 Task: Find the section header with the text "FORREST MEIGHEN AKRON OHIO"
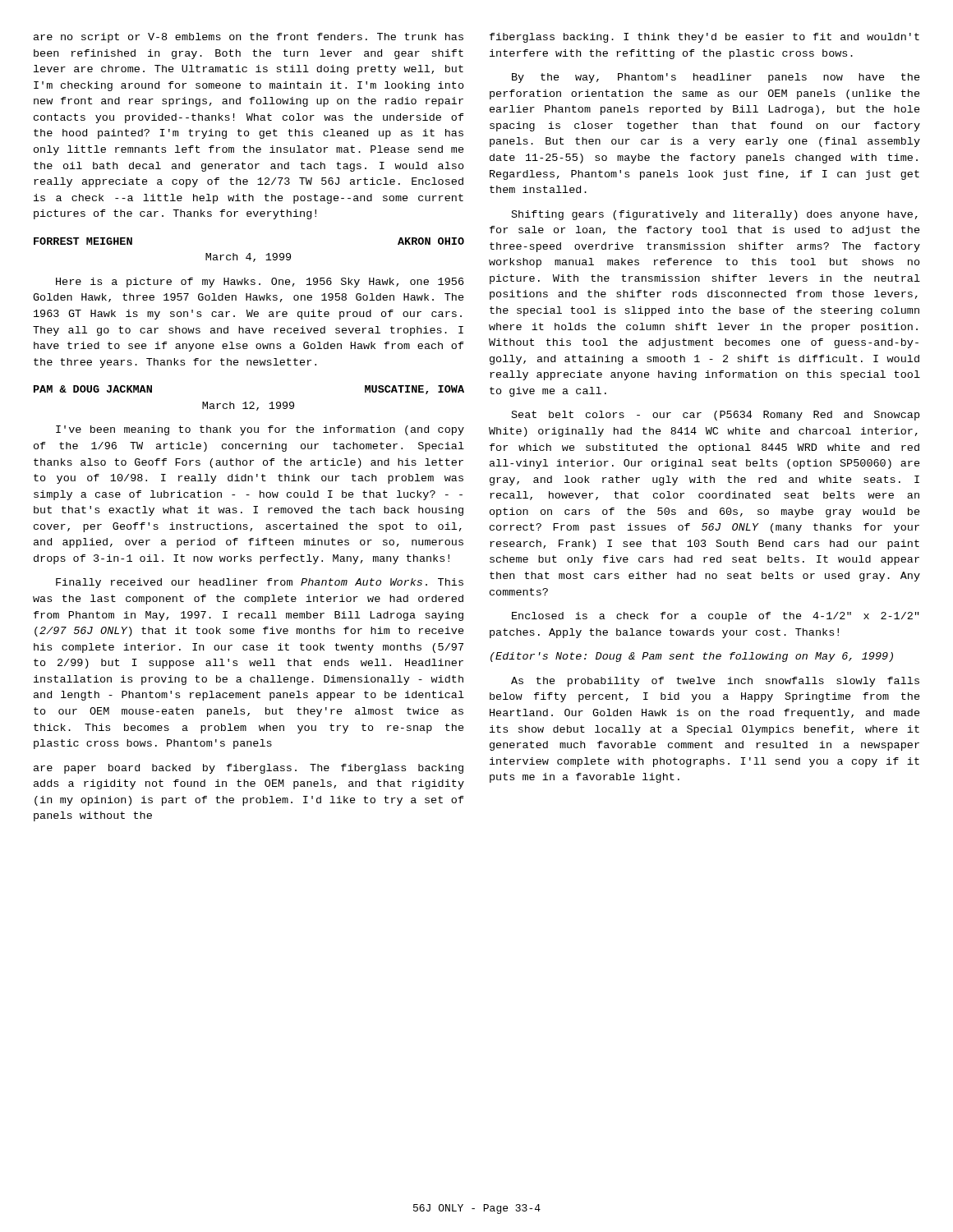tap(249, 250)
